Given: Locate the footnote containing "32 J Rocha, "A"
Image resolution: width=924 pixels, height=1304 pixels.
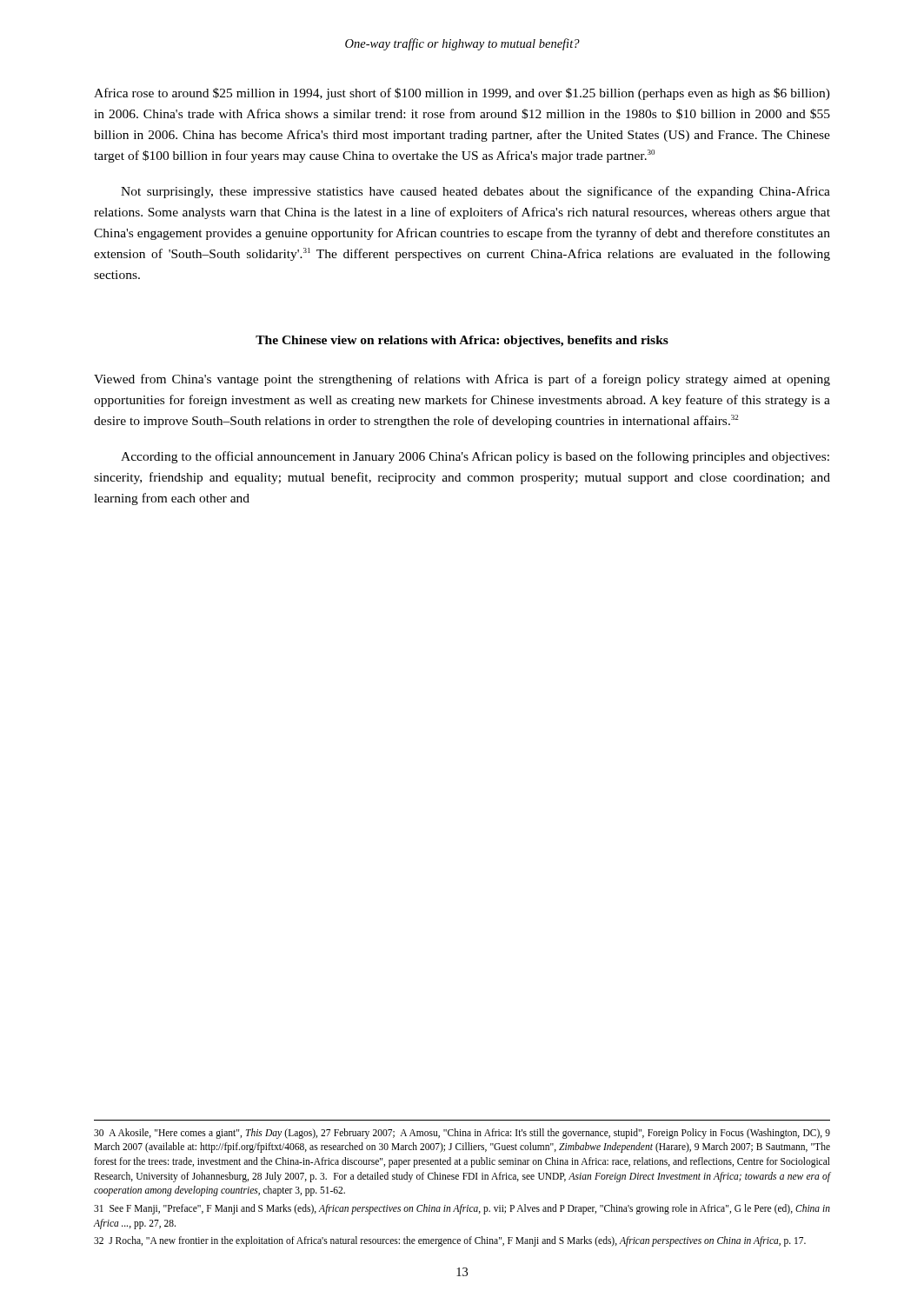Looking at the screenshot, I should point(450,1241).
